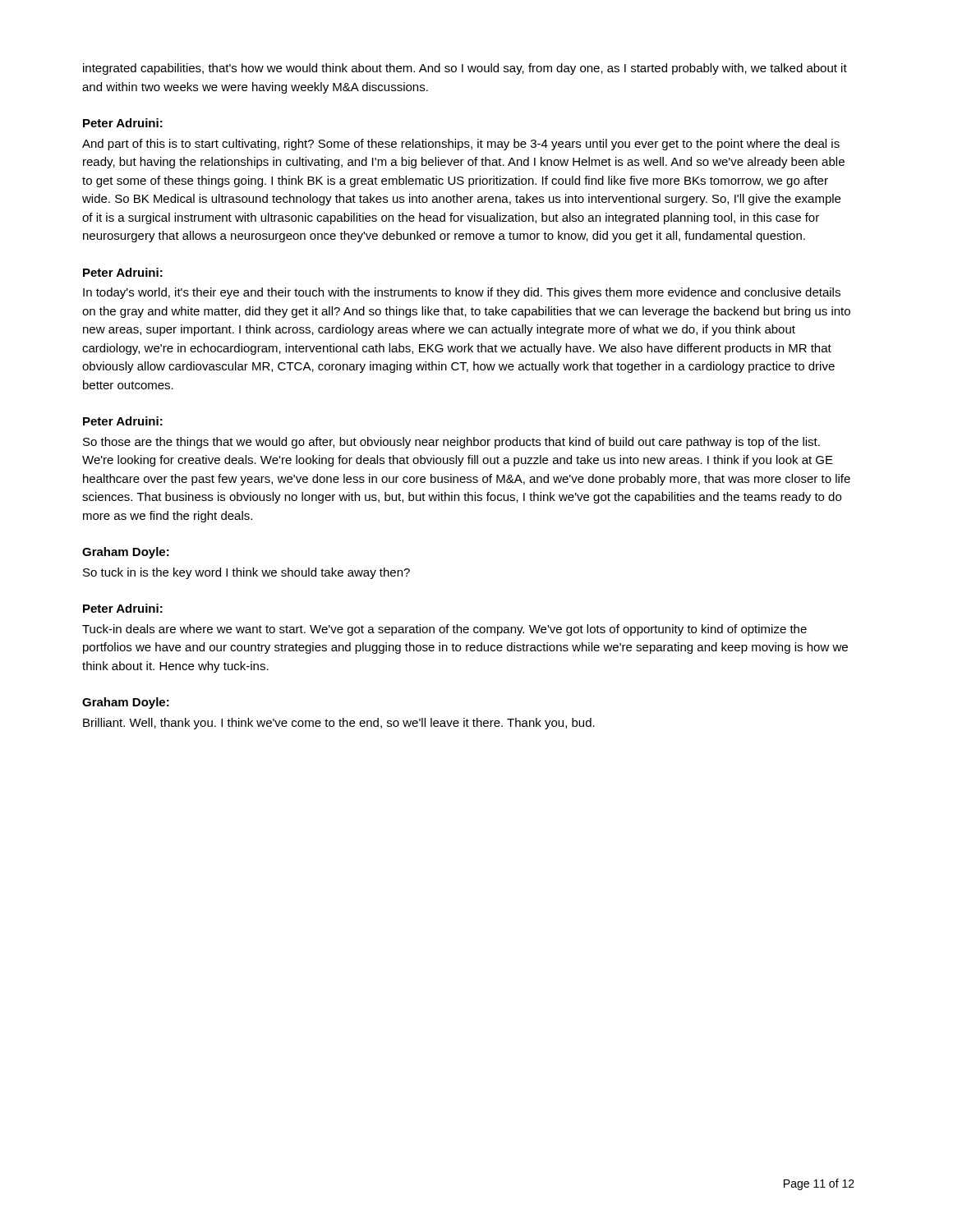Point to the text block starting "So those are"
The width and height of the screenshot is (953, 1232).
tap(466, 478)
